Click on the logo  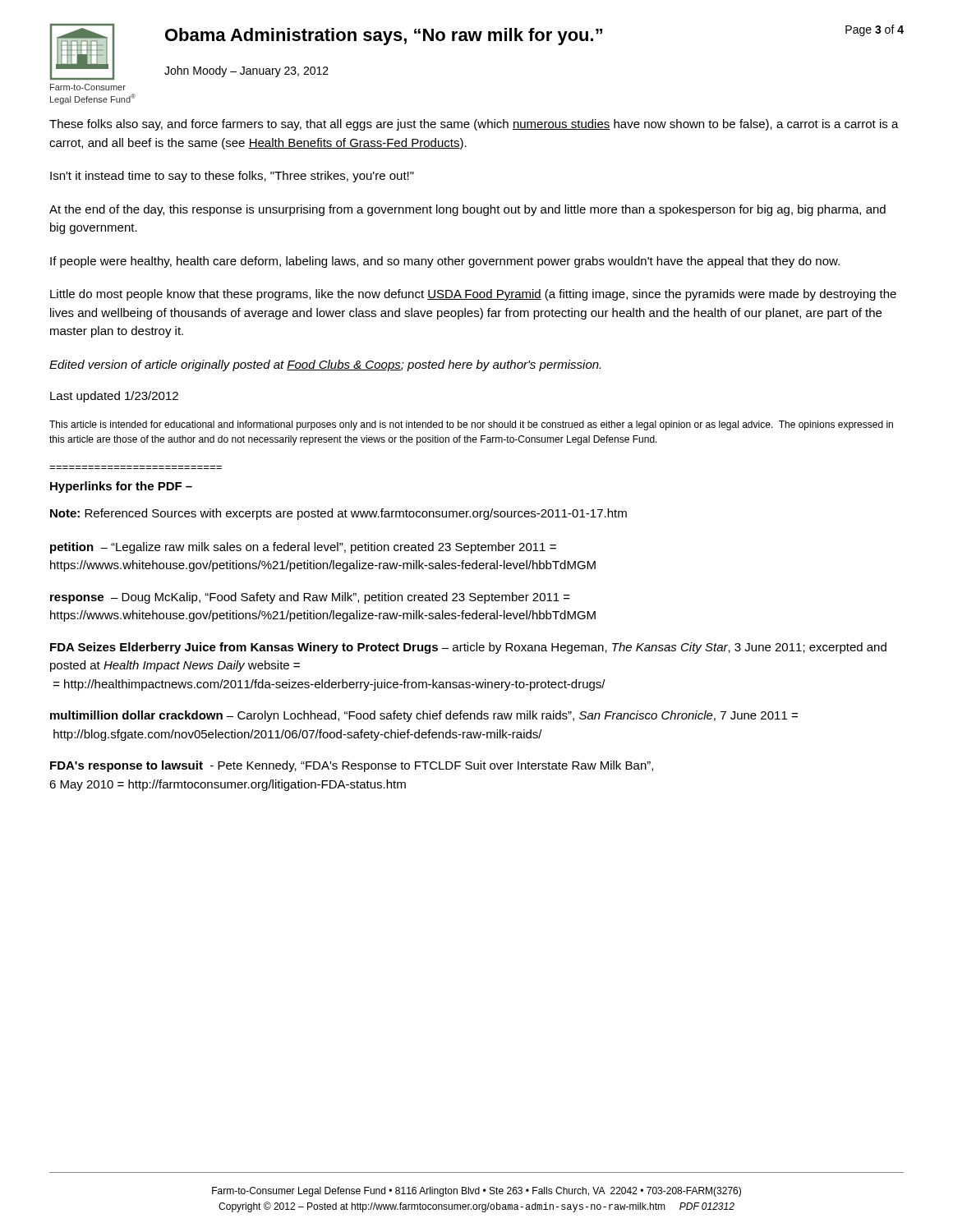coord(103,64)
